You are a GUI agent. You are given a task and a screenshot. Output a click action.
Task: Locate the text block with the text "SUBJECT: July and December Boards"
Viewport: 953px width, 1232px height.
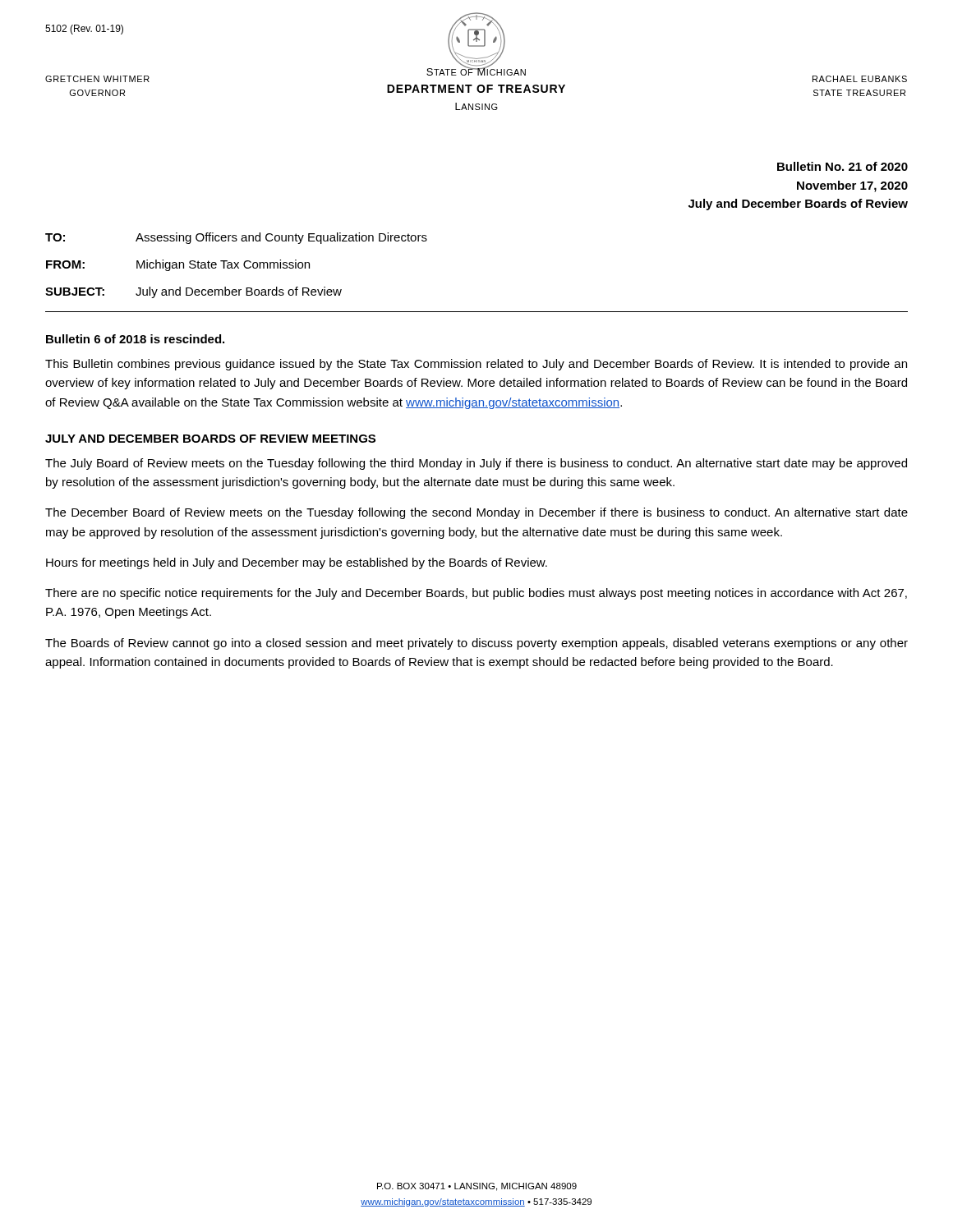193,291
